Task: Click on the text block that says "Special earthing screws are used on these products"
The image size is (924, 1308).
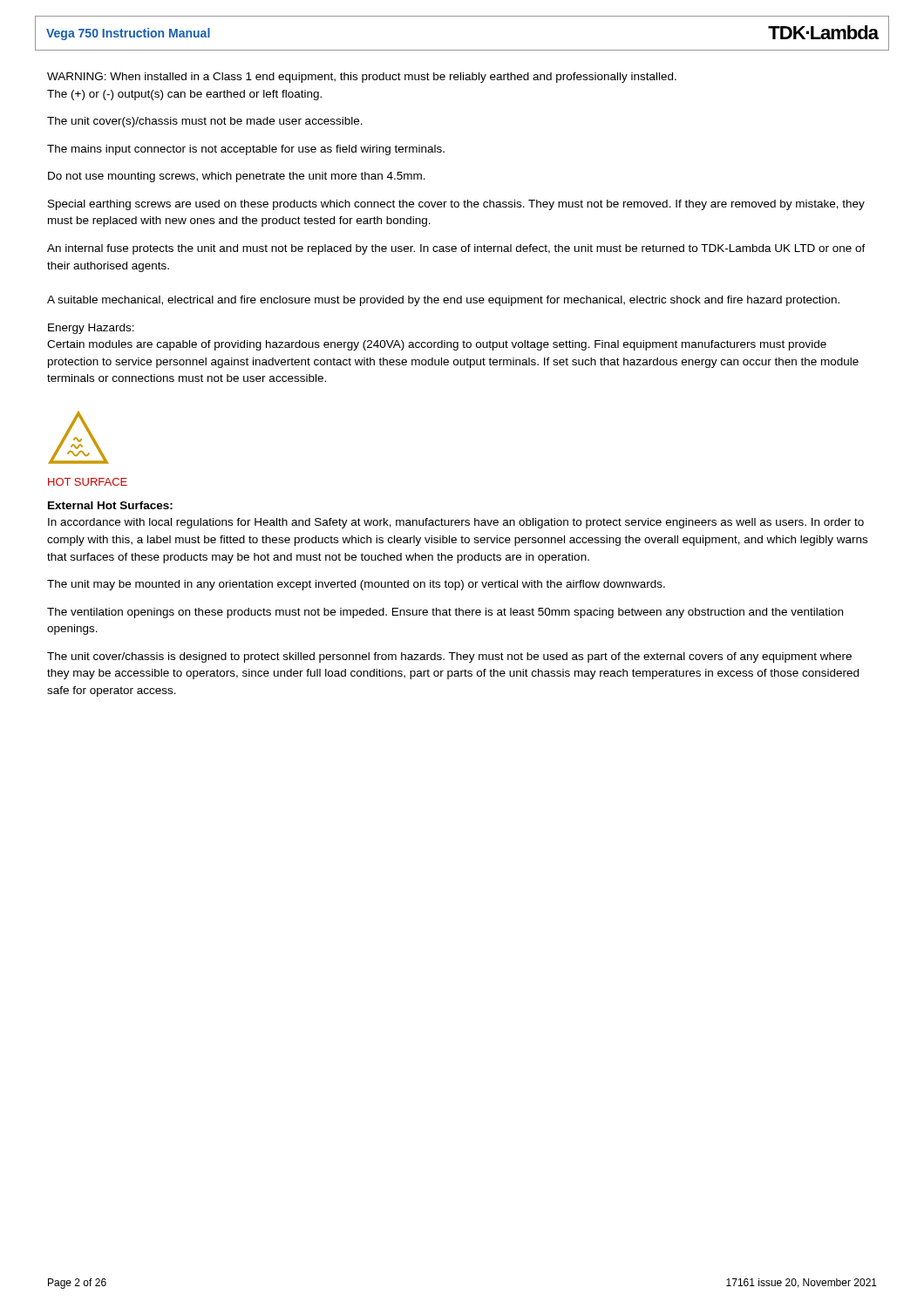Action: click(456, 212)
